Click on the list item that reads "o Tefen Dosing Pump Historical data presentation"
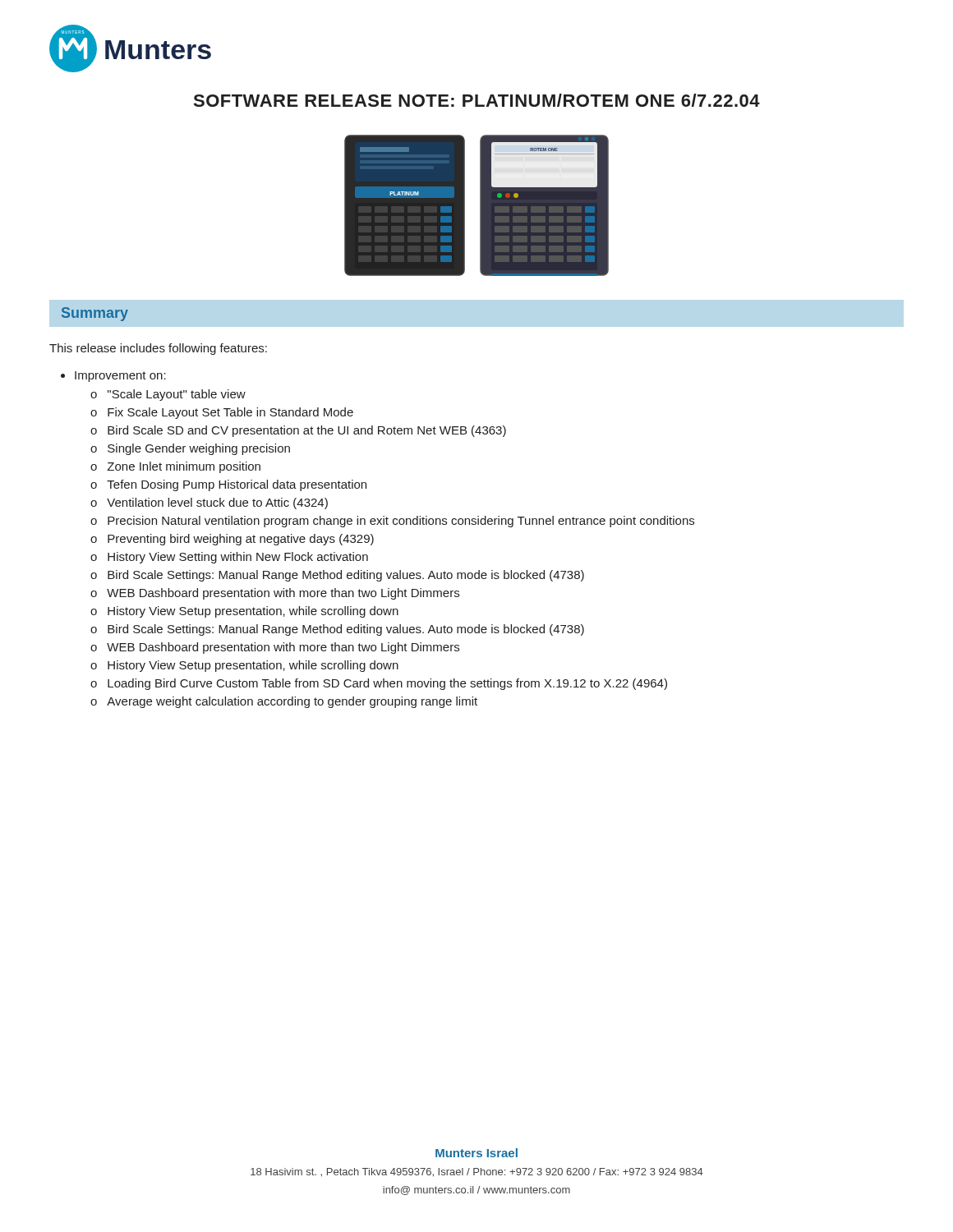 pos(229,484)
